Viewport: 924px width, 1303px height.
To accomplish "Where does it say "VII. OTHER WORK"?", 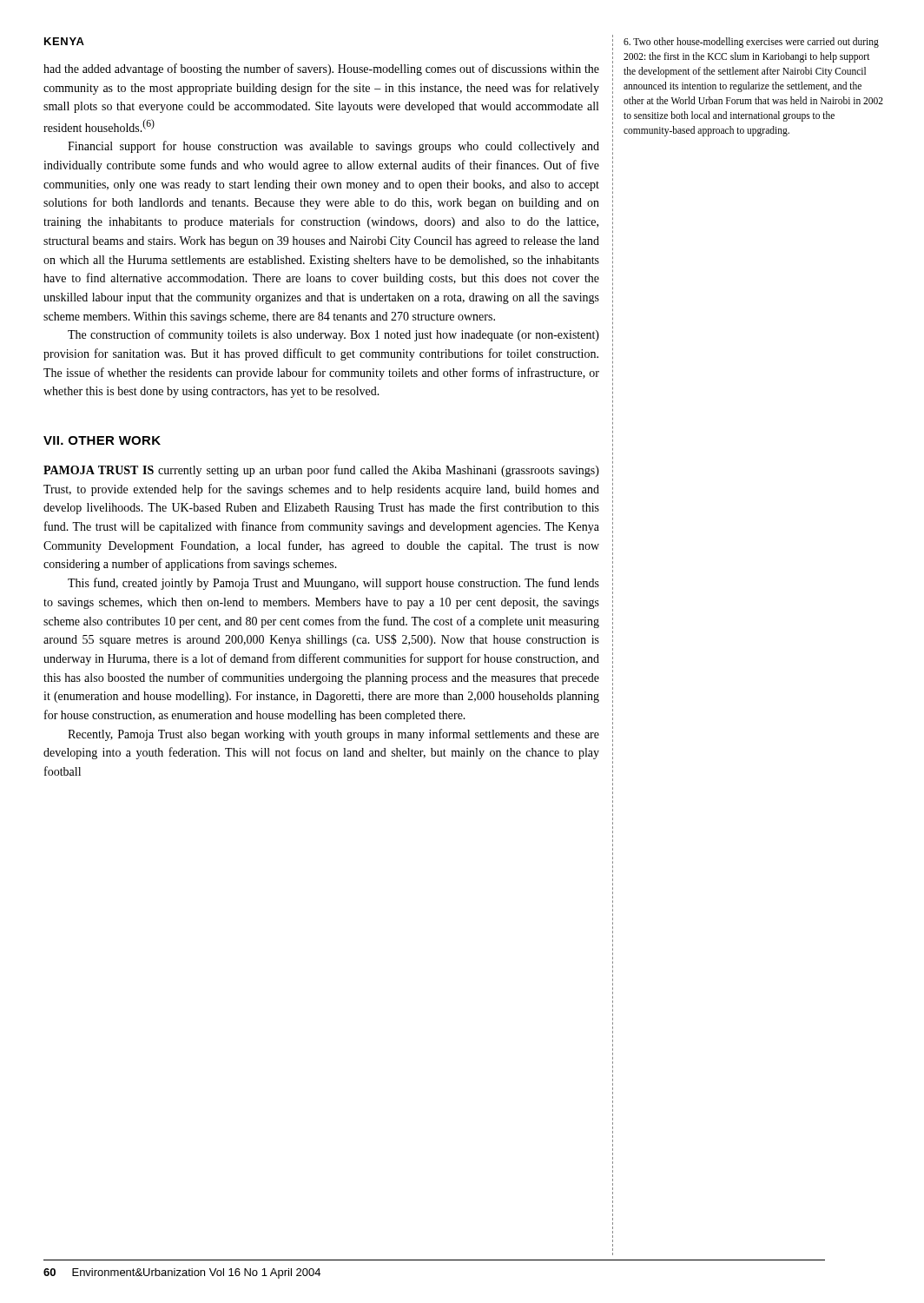I will coord(102,440).
